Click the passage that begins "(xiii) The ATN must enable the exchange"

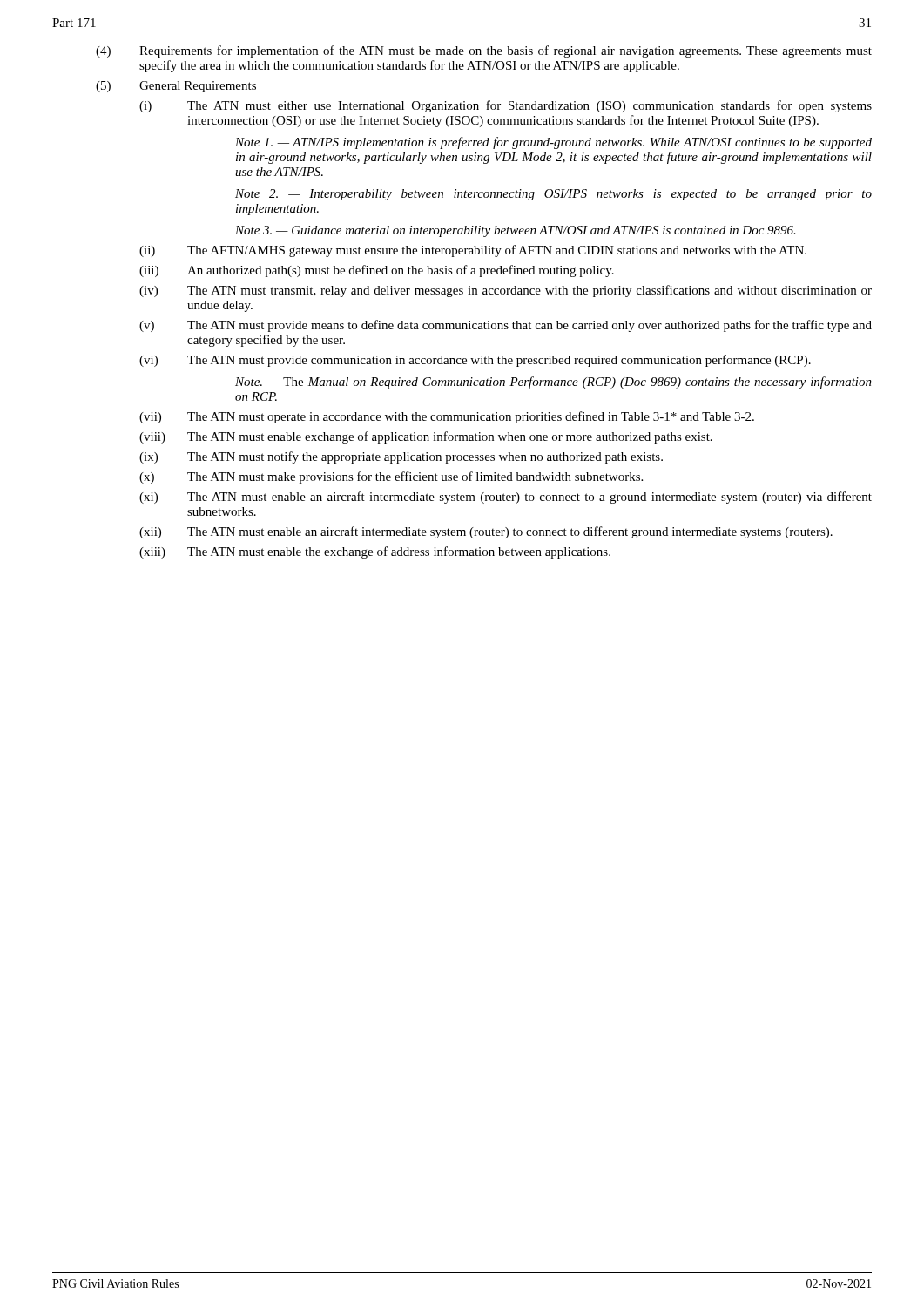tap(506, 552)
